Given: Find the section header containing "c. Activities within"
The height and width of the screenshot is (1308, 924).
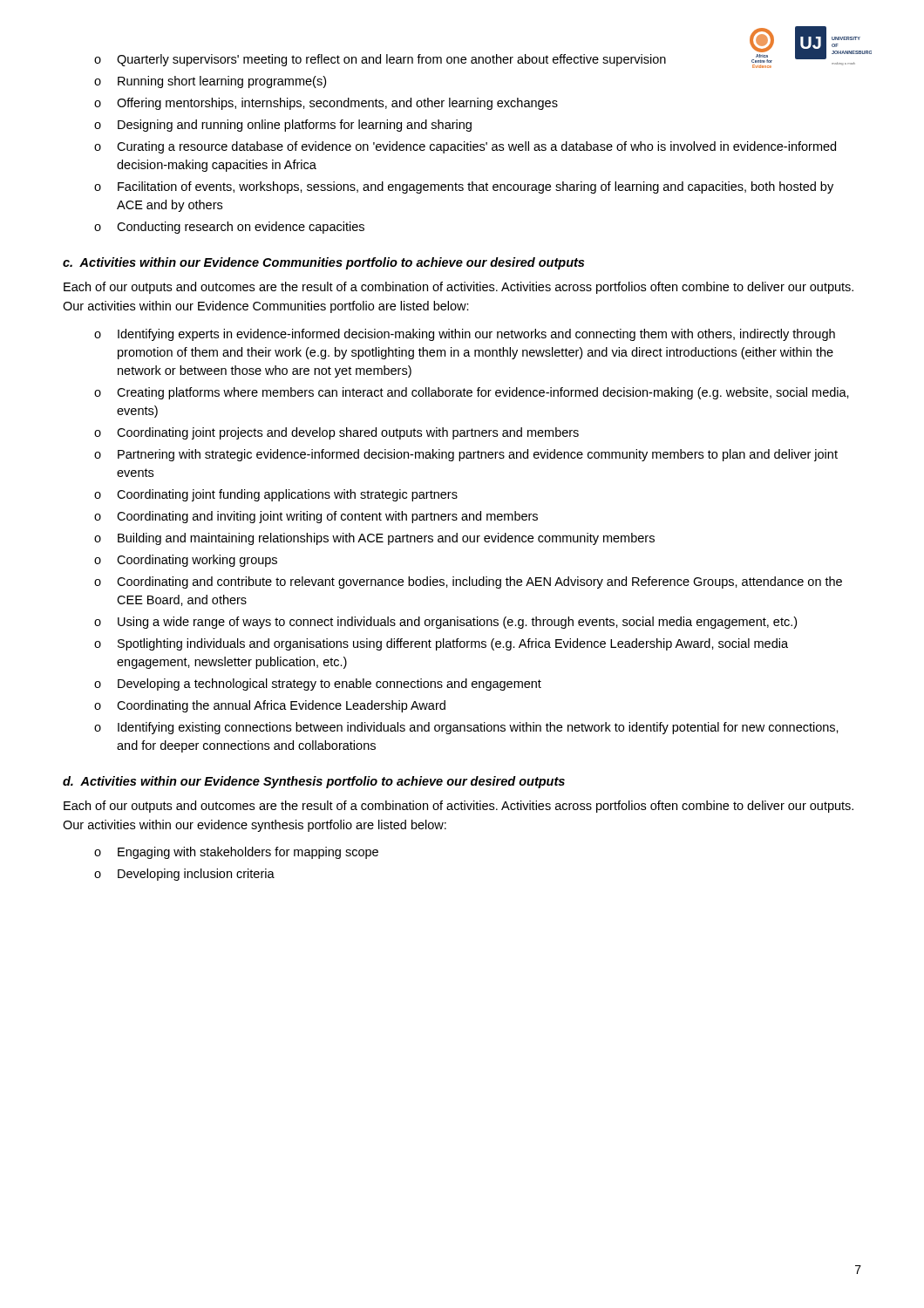Looking at the screenshot, I should tap(324, 263).
